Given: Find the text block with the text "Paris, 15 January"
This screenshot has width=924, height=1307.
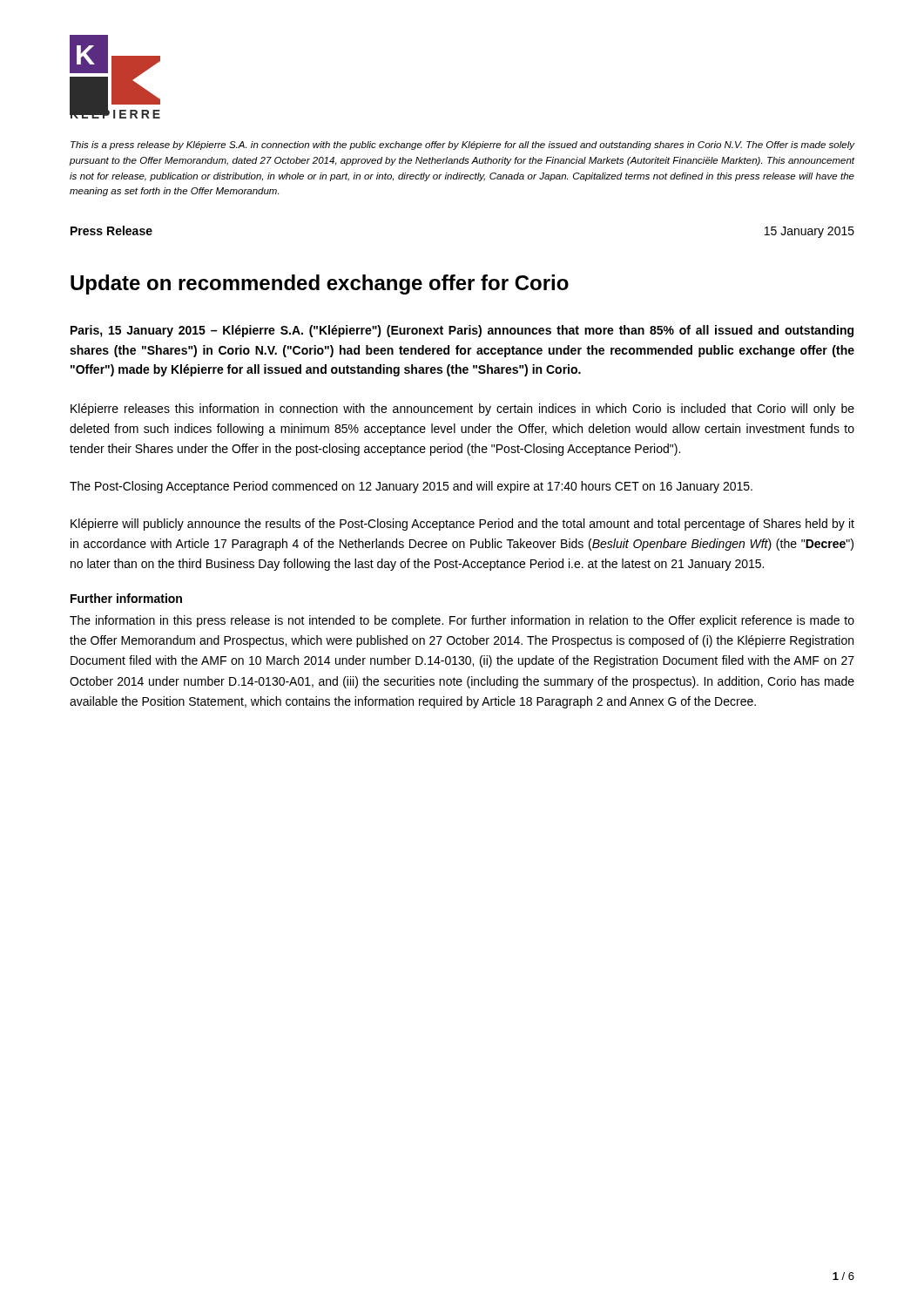Looking at the screenshot, I should [462, 350].
